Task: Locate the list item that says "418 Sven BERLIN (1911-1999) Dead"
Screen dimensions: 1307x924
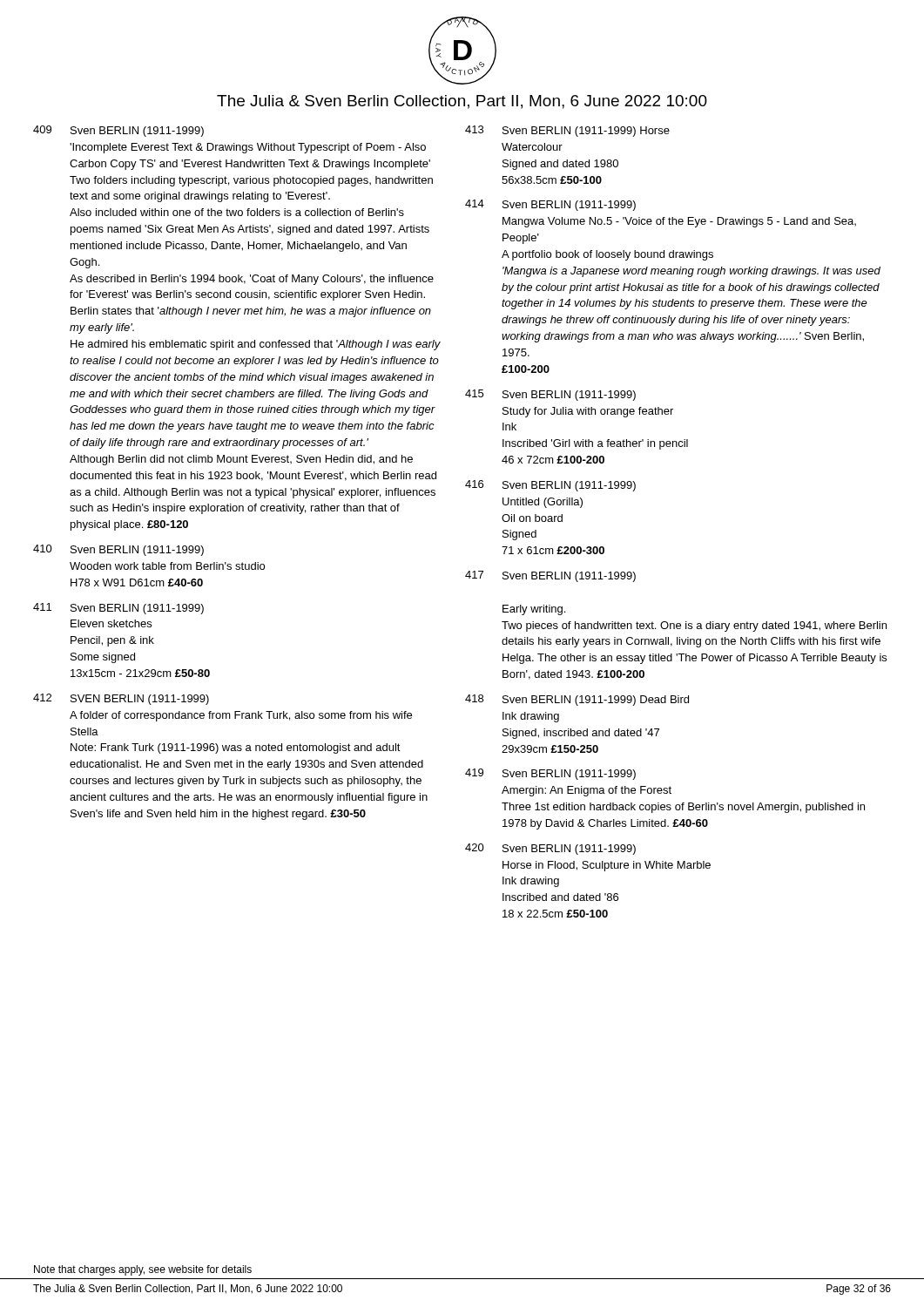Action: coord(577,725)
